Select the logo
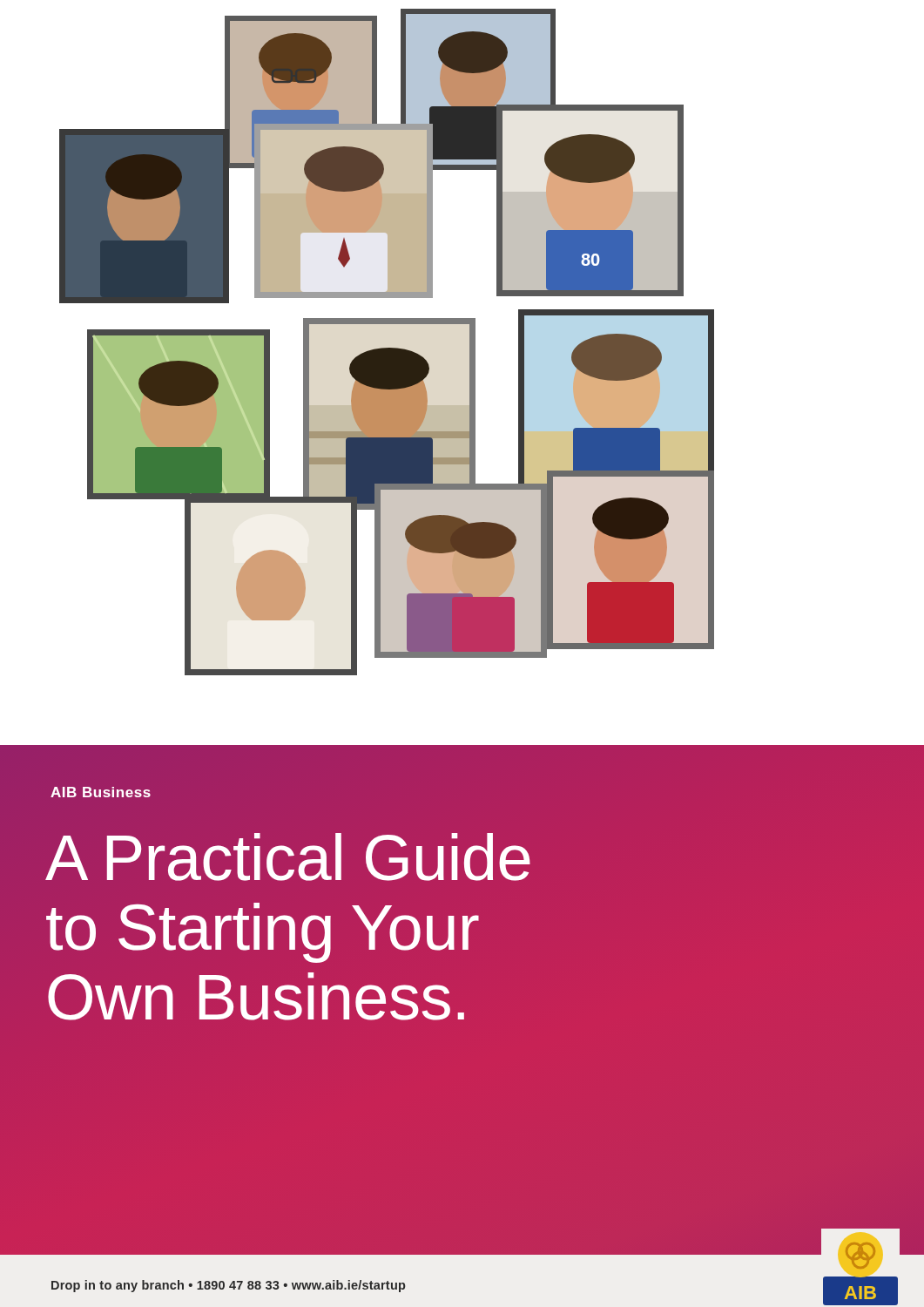This screenshot has width=924, height=1307. click(860, 1268)
